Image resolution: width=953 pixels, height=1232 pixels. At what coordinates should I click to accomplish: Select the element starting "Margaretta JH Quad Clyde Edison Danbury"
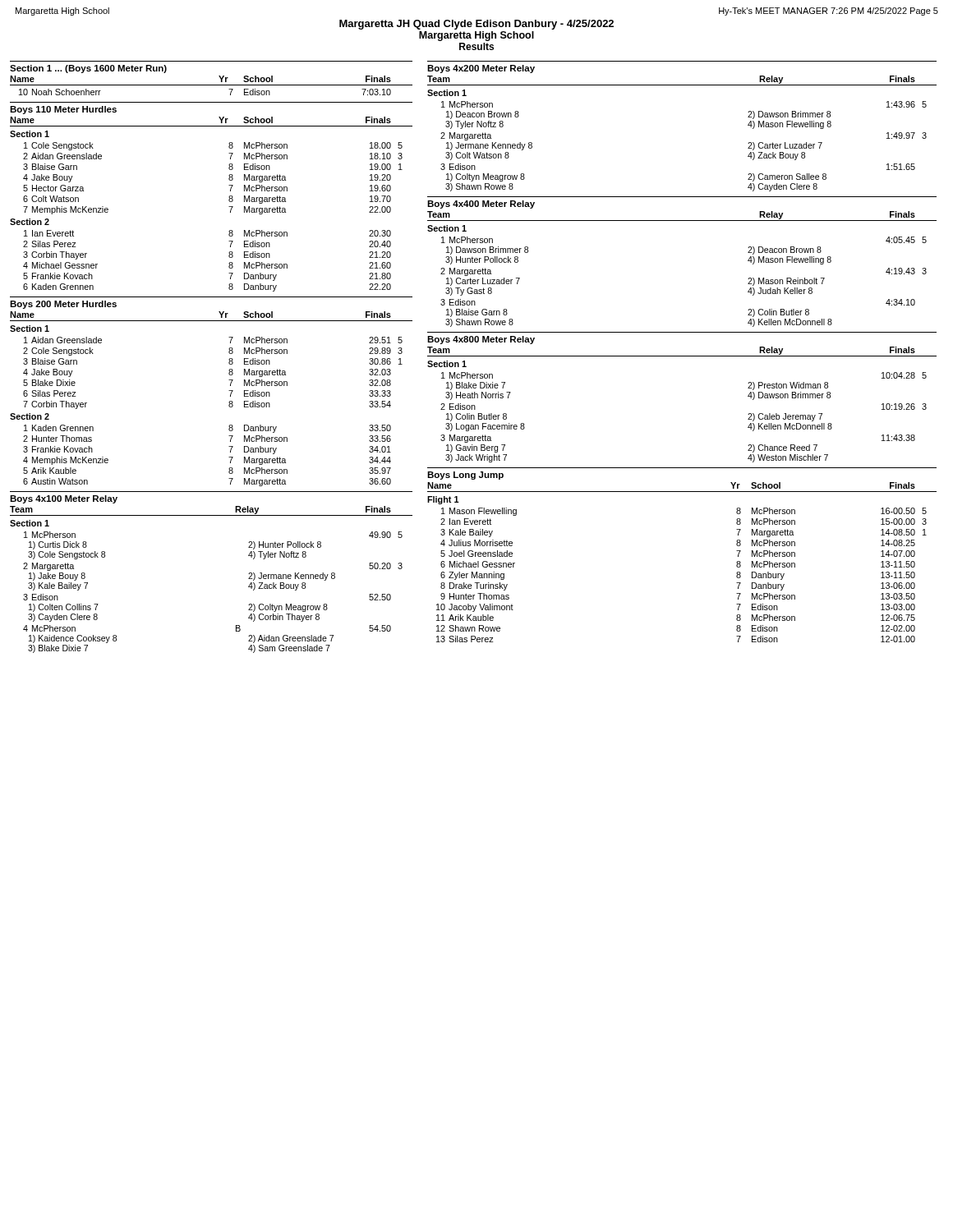(x=476, y=23)
